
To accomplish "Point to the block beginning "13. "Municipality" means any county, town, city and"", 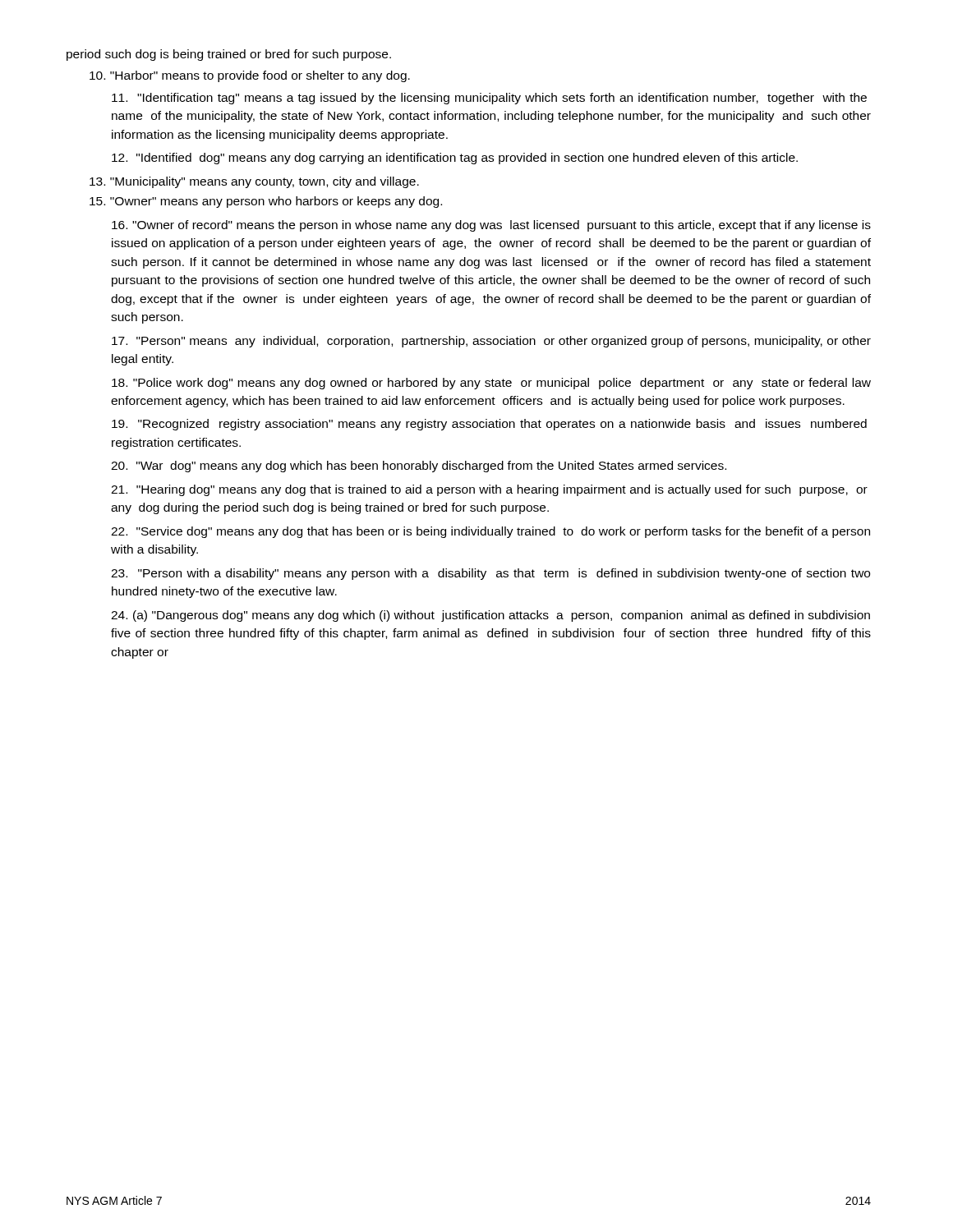I will 254,181.
